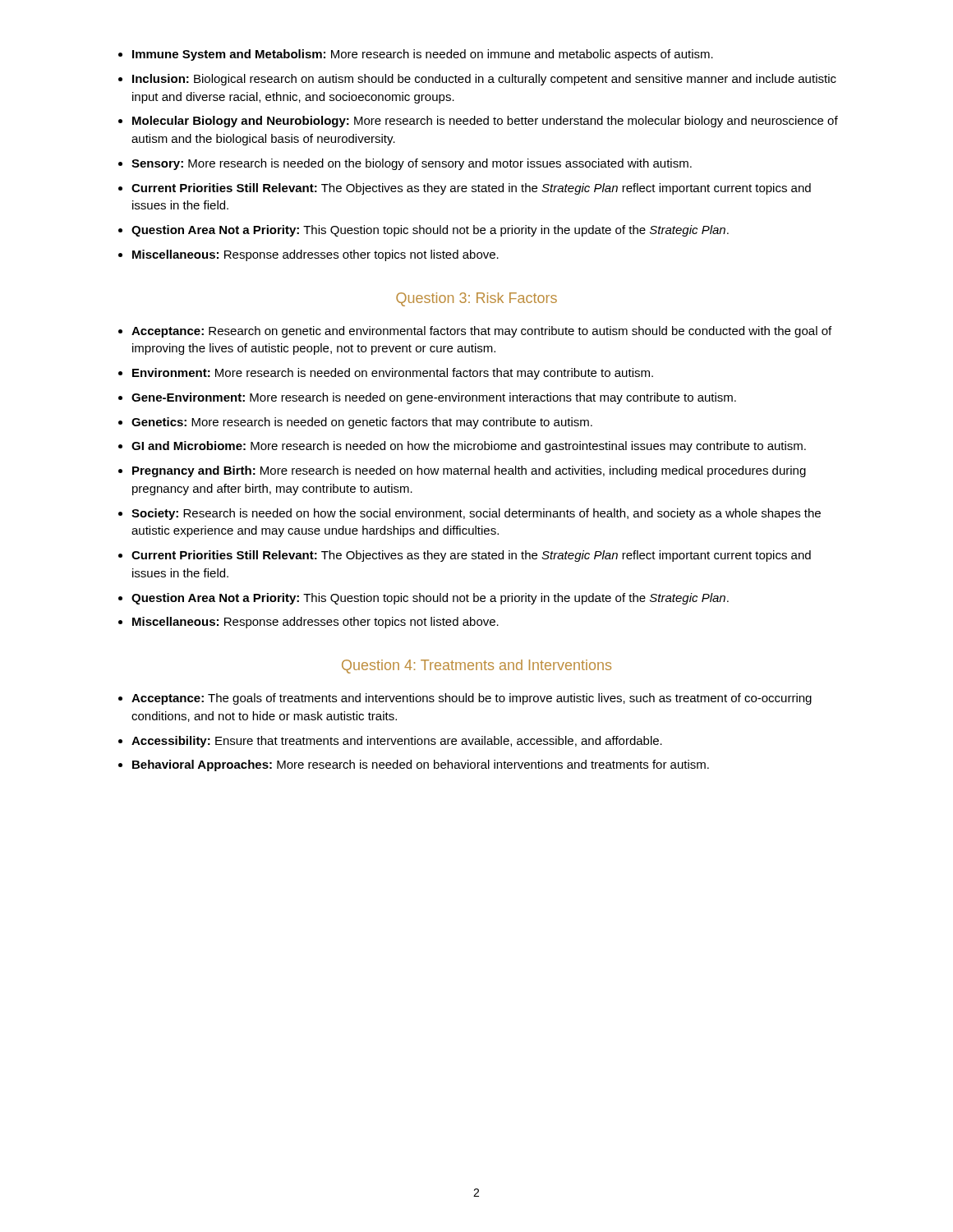Locate the list item with the text "Immune System and Metabolism: More"
The image size is (953, 1232).
pos(423,54)
